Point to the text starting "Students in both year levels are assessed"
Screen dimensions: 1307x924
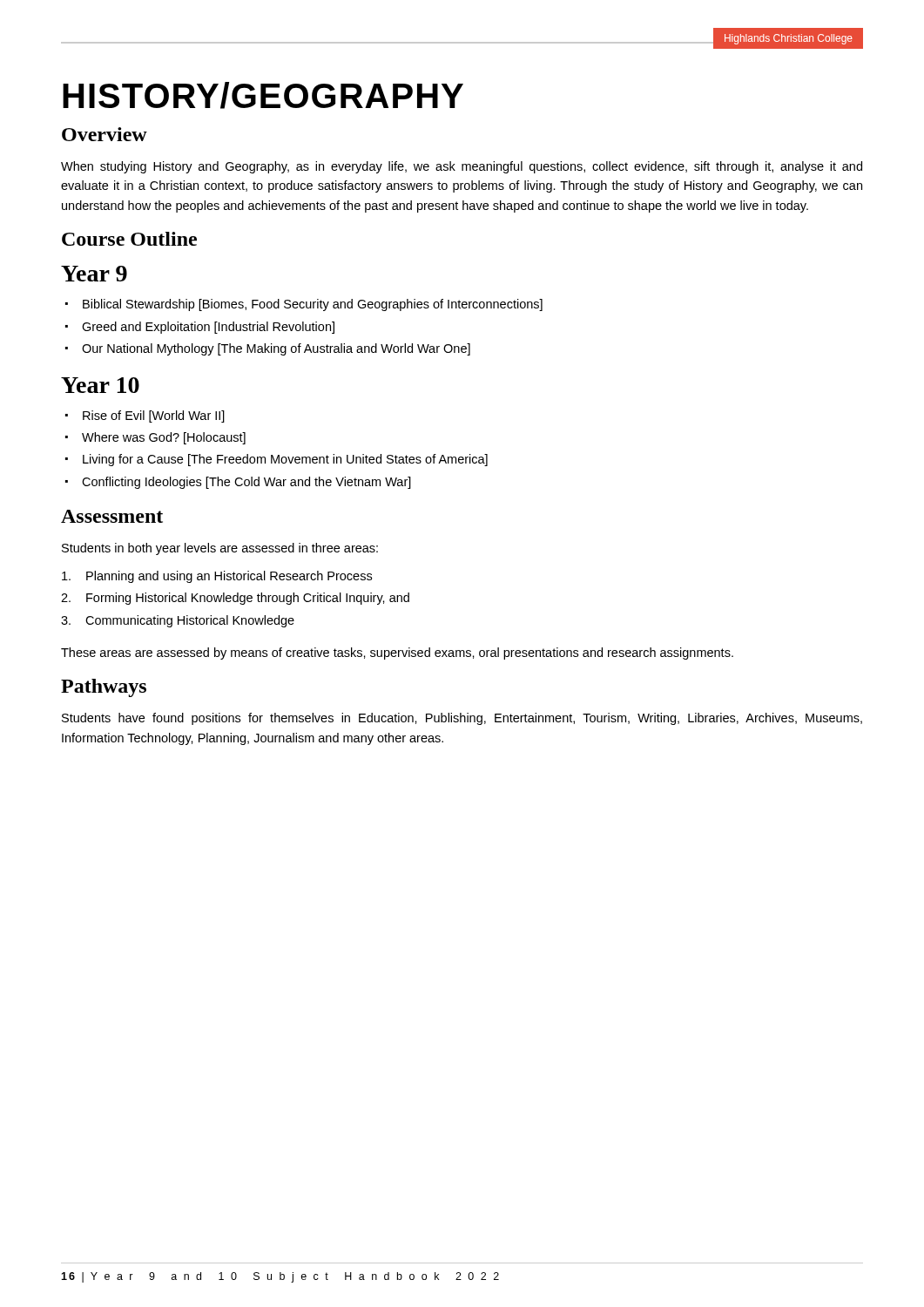point(220,549)
